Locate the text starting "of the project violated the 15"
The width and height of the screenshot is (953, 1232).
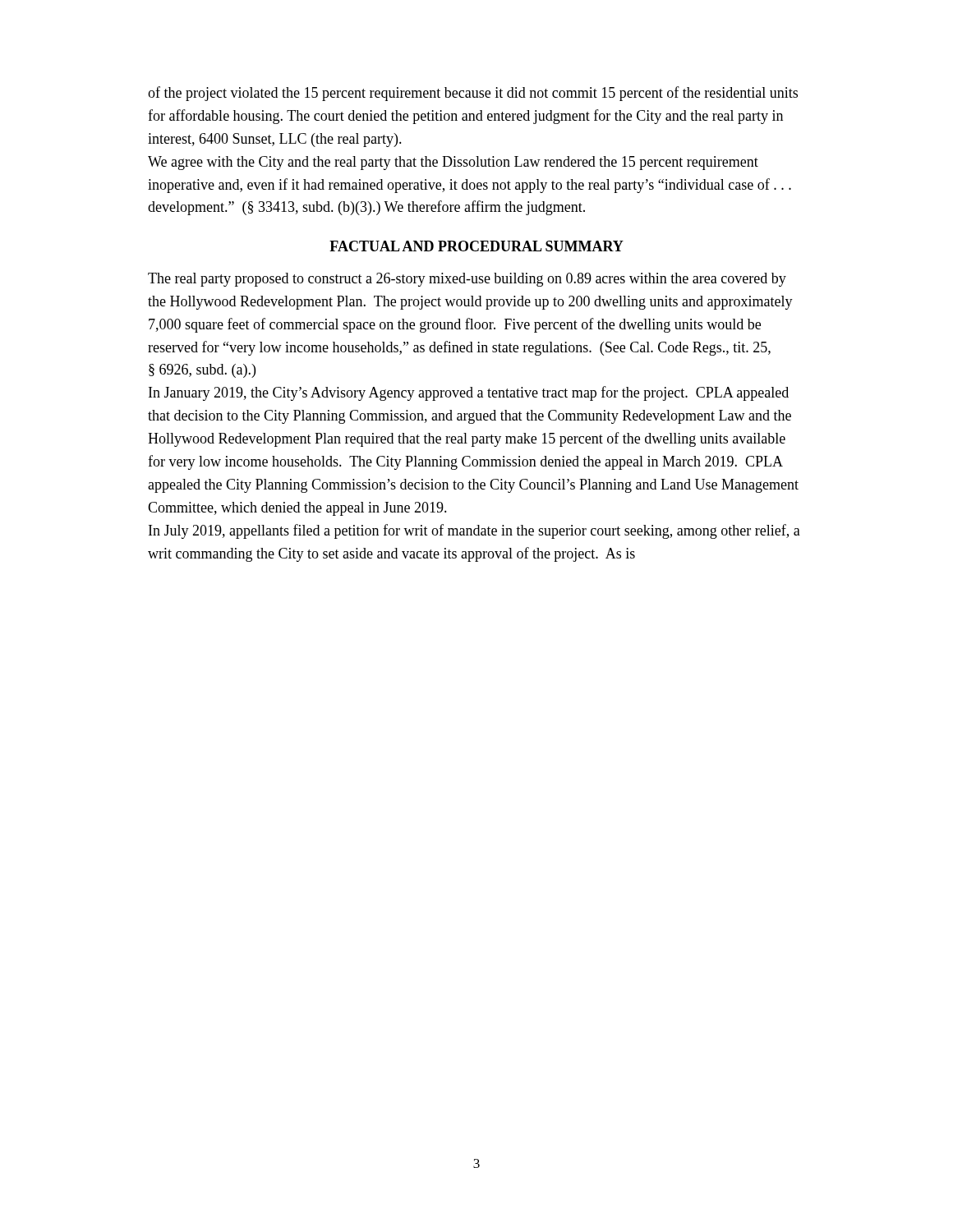[476, 116]
